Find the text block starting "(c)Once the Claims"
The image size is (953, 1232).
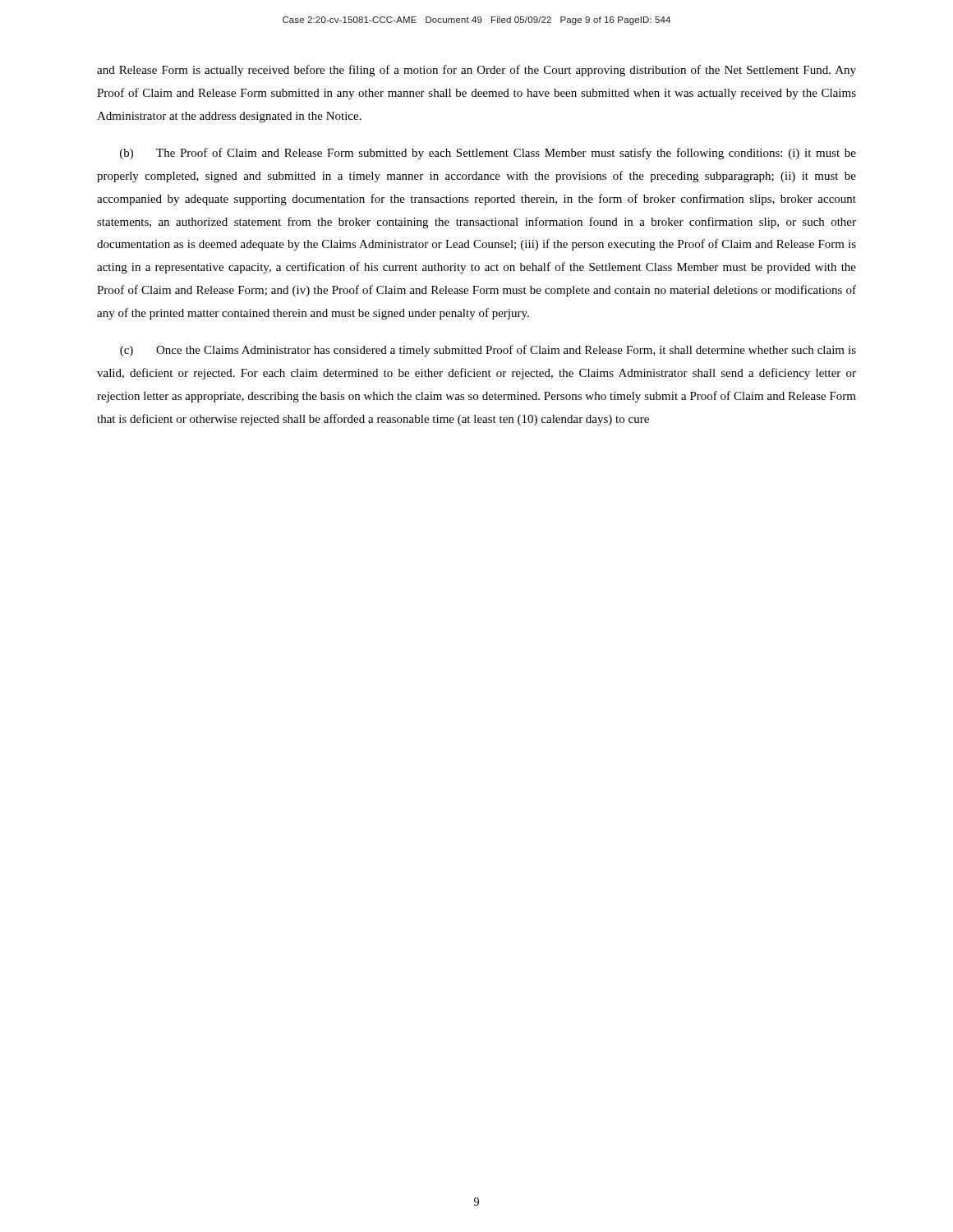pyautogui.click(x=476, y=382)
